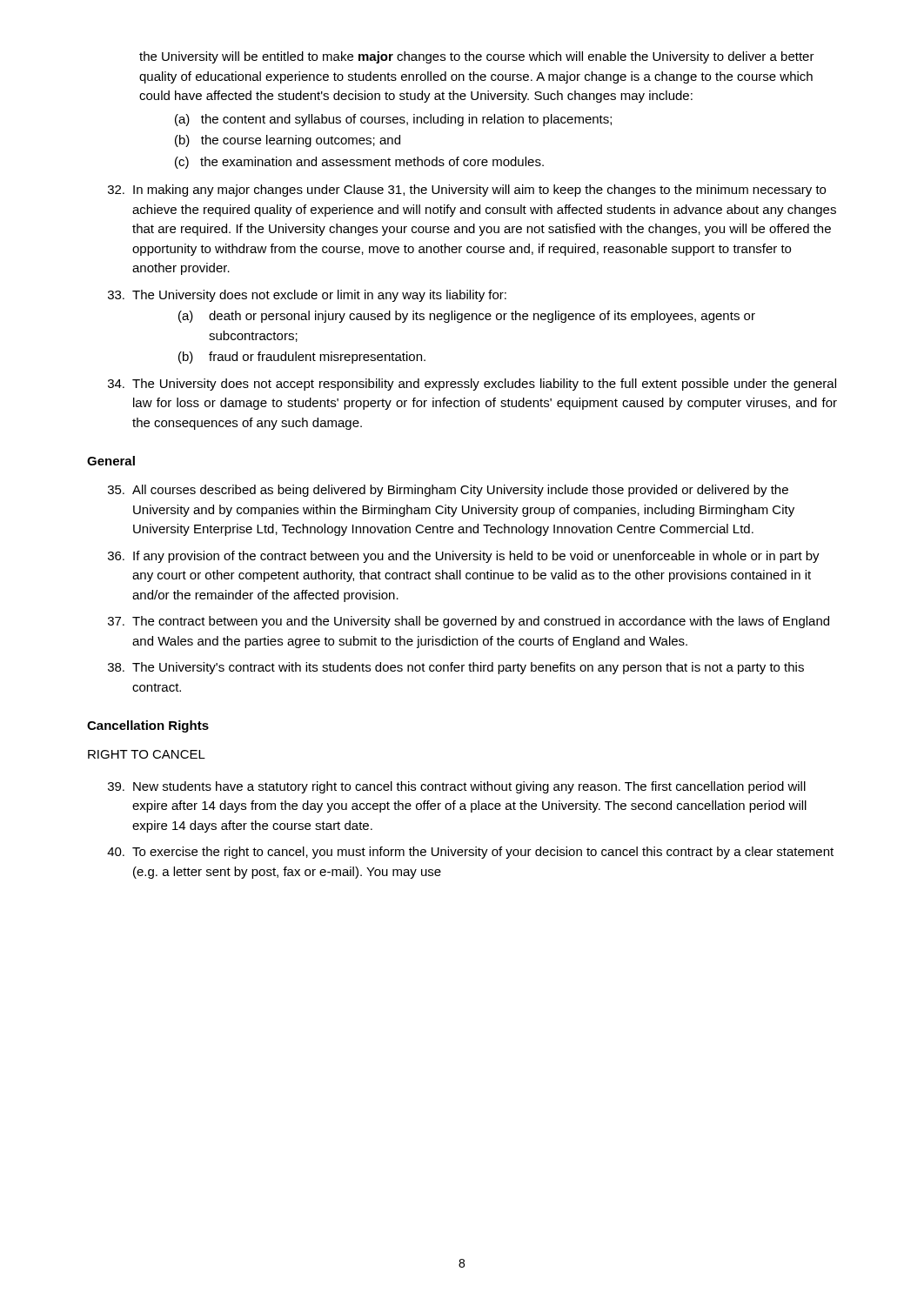The image size is (924, 1305).
Task: Click the passage that begins "32. In making any"
Action: (x=462, y=229)
